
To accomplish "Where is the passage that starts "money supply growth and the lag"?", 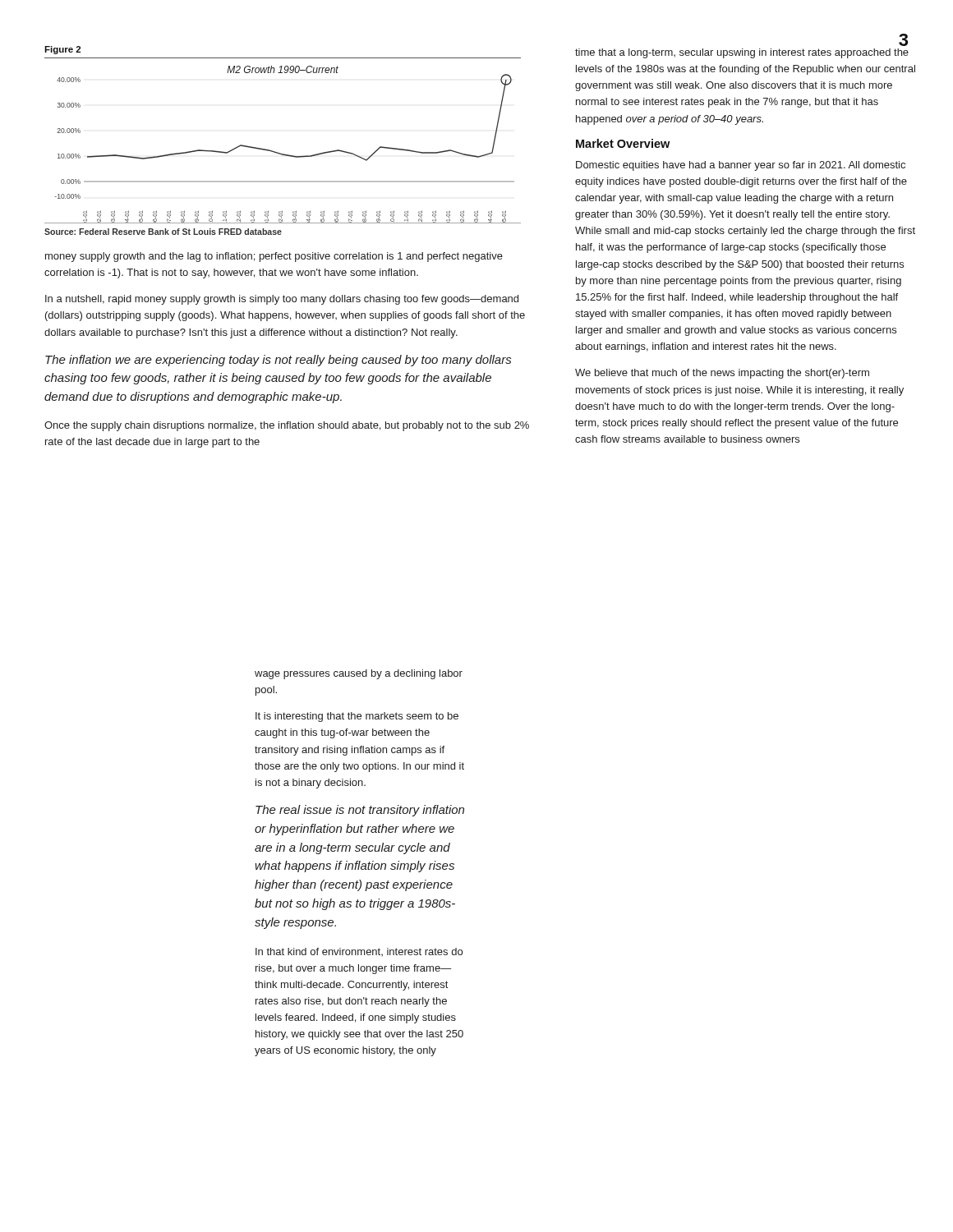I will 274,264.
